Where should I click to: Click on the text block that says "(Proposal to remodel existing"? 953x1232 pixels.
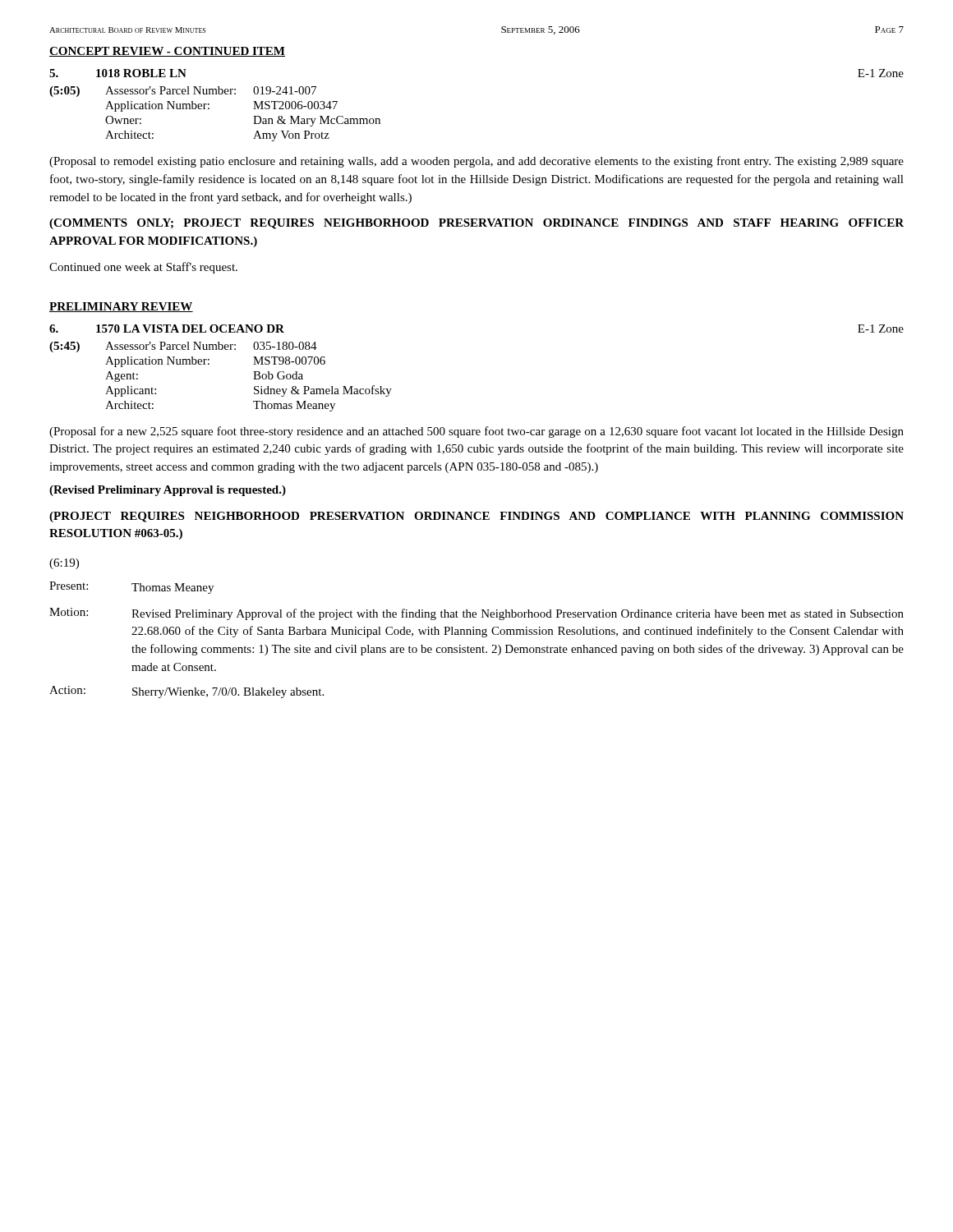pyautogui.click(x=476, y=179)
